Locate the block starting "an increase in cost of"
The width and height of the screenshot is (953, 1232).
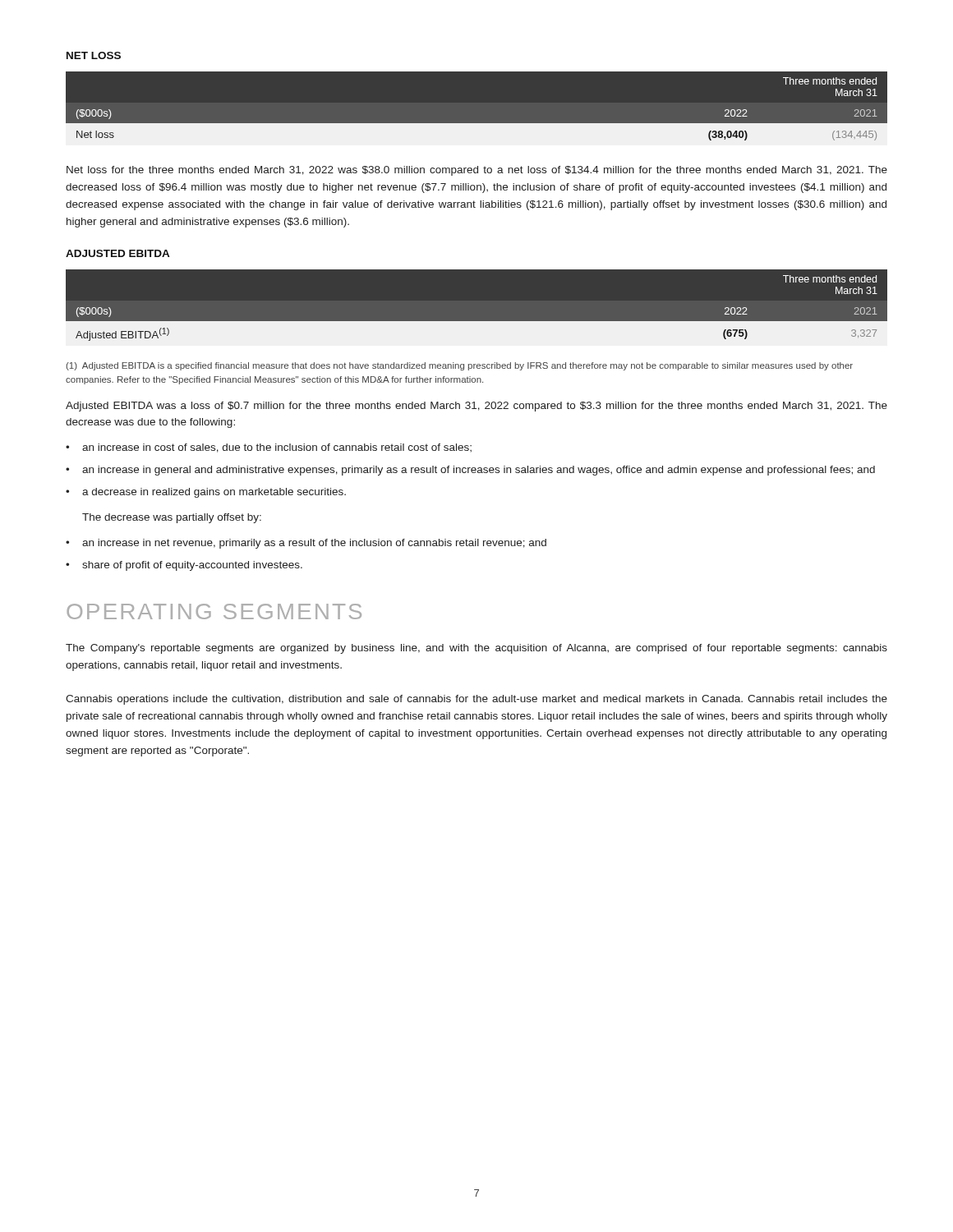[x=277, y=447]
